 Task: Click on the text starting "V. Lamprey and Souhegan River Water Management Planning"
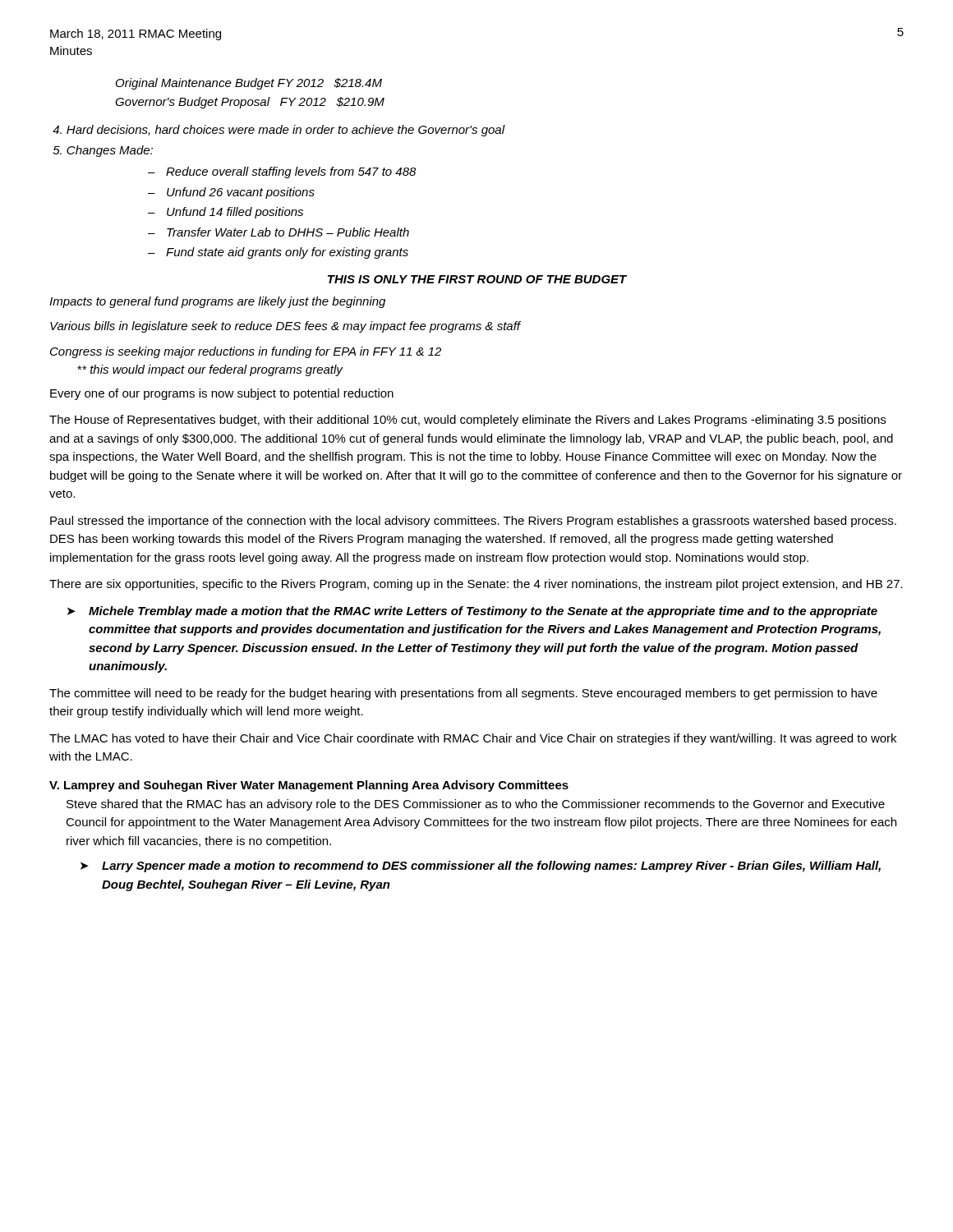pos(309,784)
